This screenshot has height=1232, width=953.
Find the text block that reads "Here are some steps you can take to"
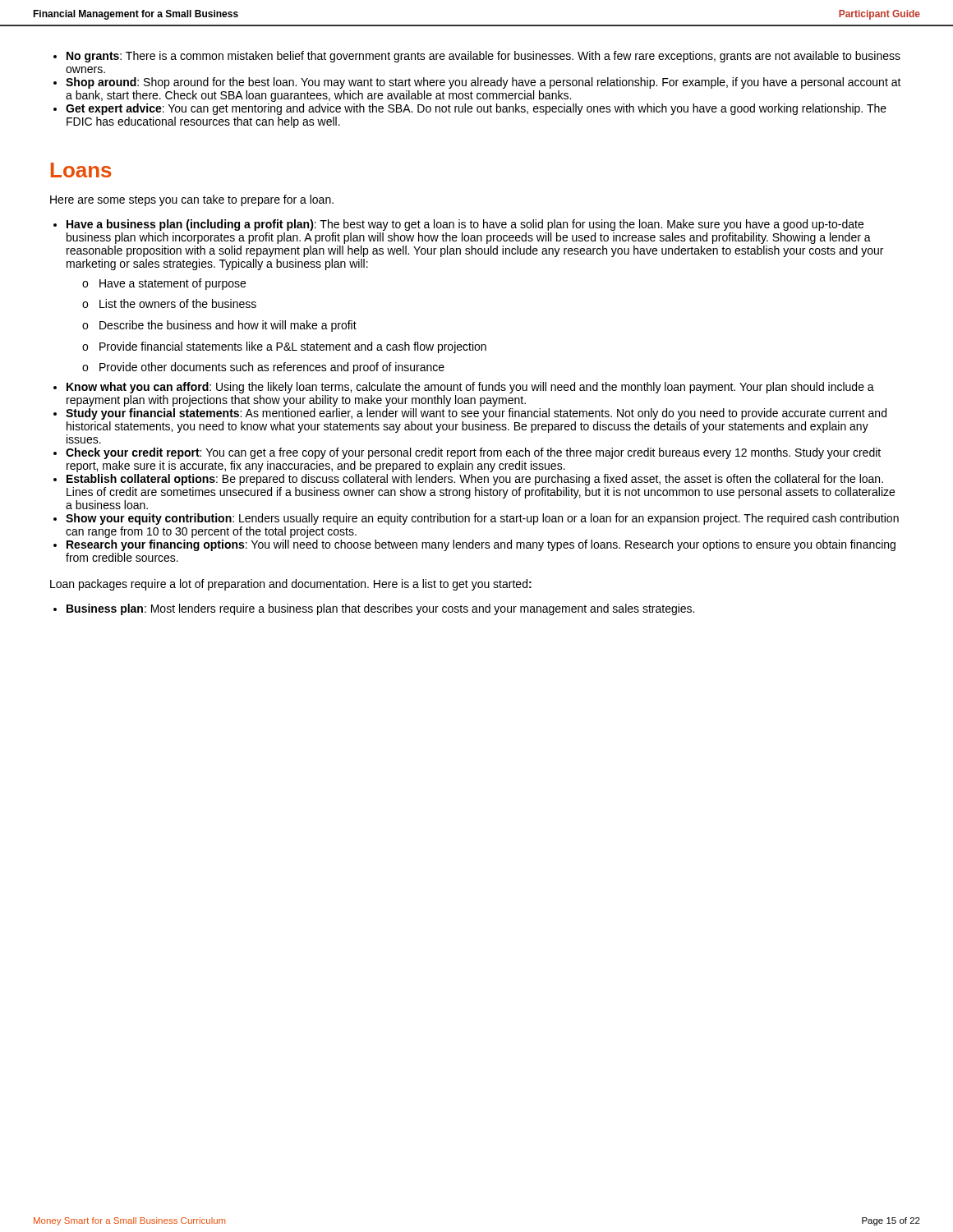[192, 200]
